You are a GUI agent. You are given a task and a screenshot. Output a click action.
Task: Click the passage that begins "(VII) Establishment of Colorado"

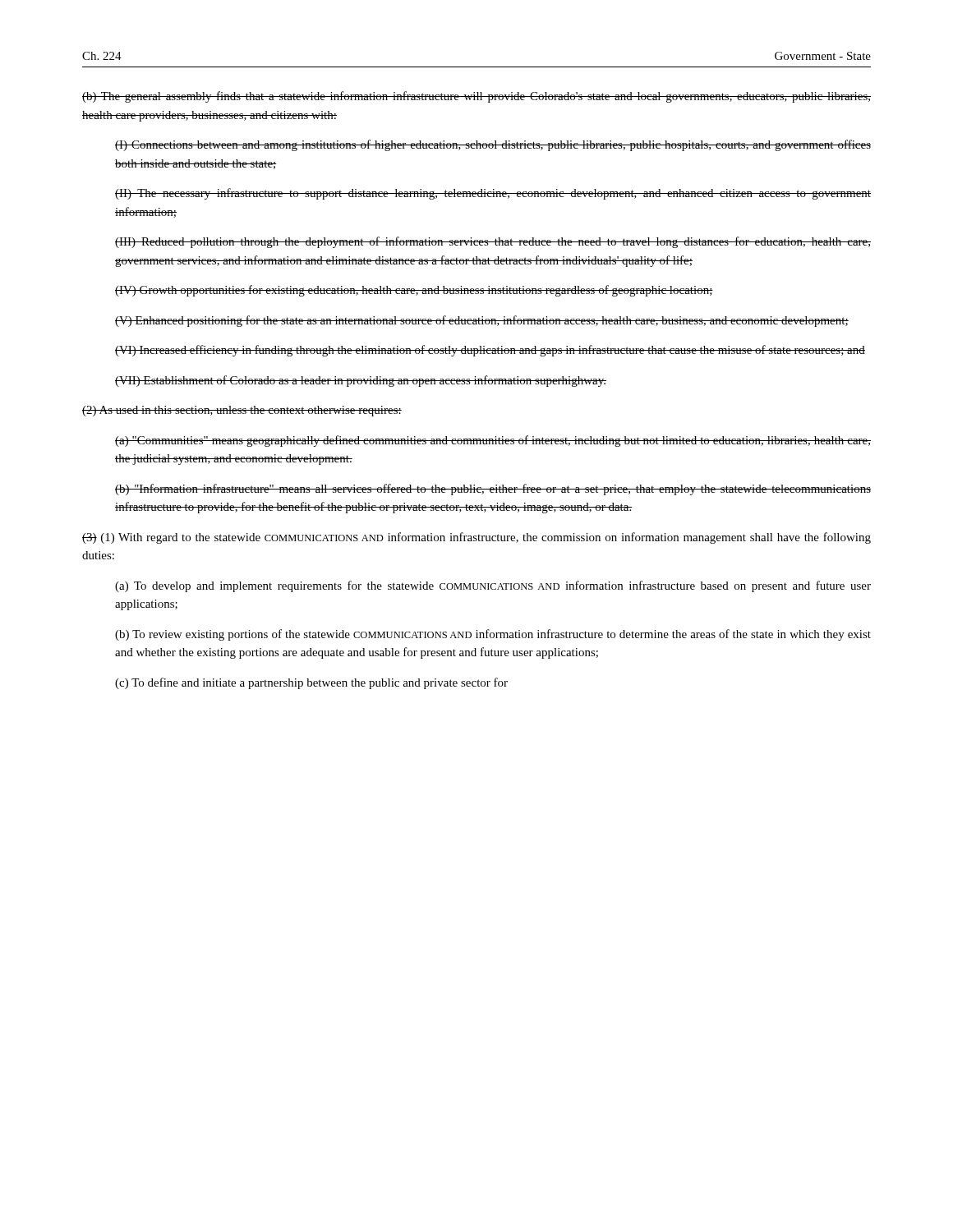pos(361,380)
